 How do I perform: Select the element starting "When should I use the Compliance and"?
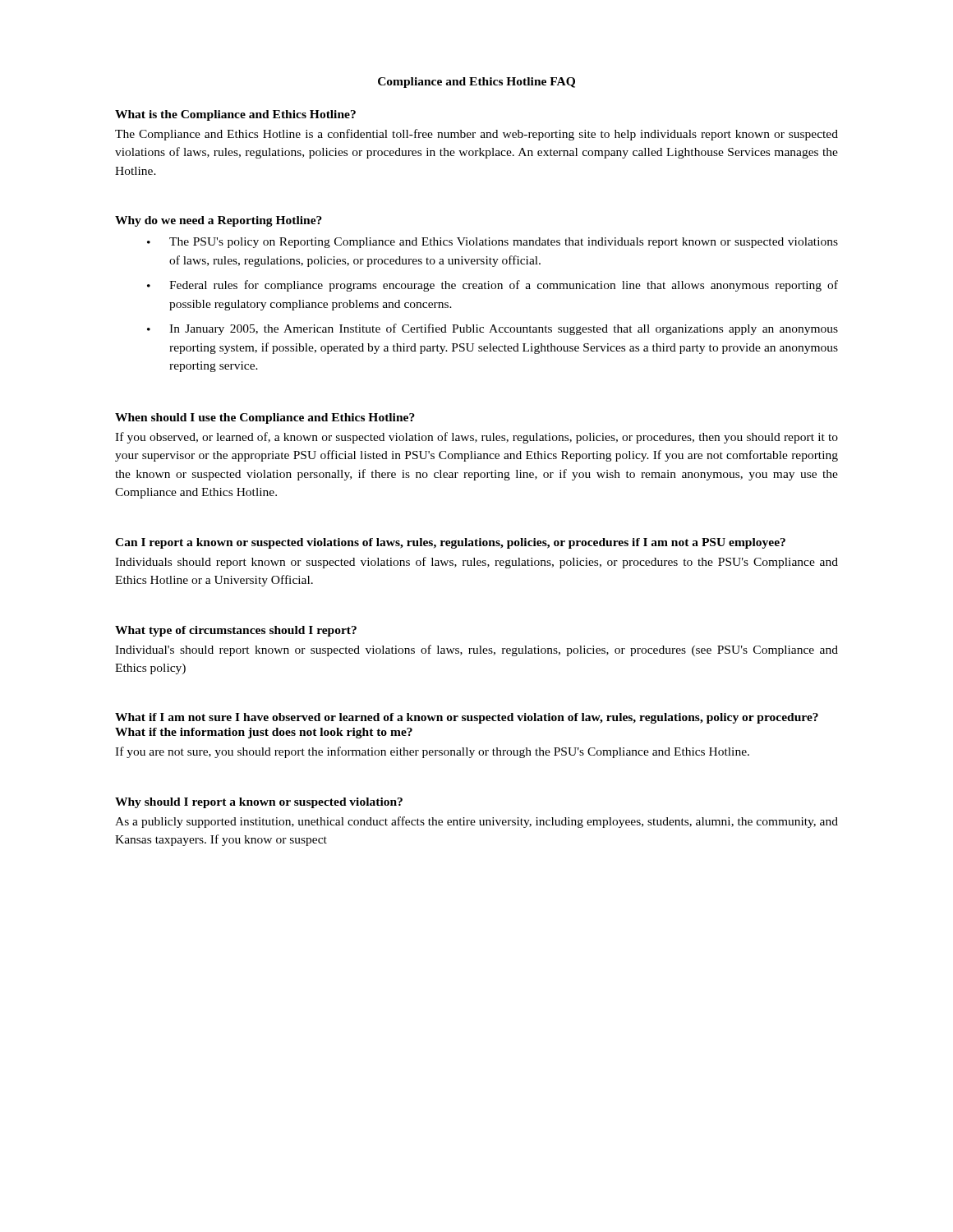coord(265,417)
